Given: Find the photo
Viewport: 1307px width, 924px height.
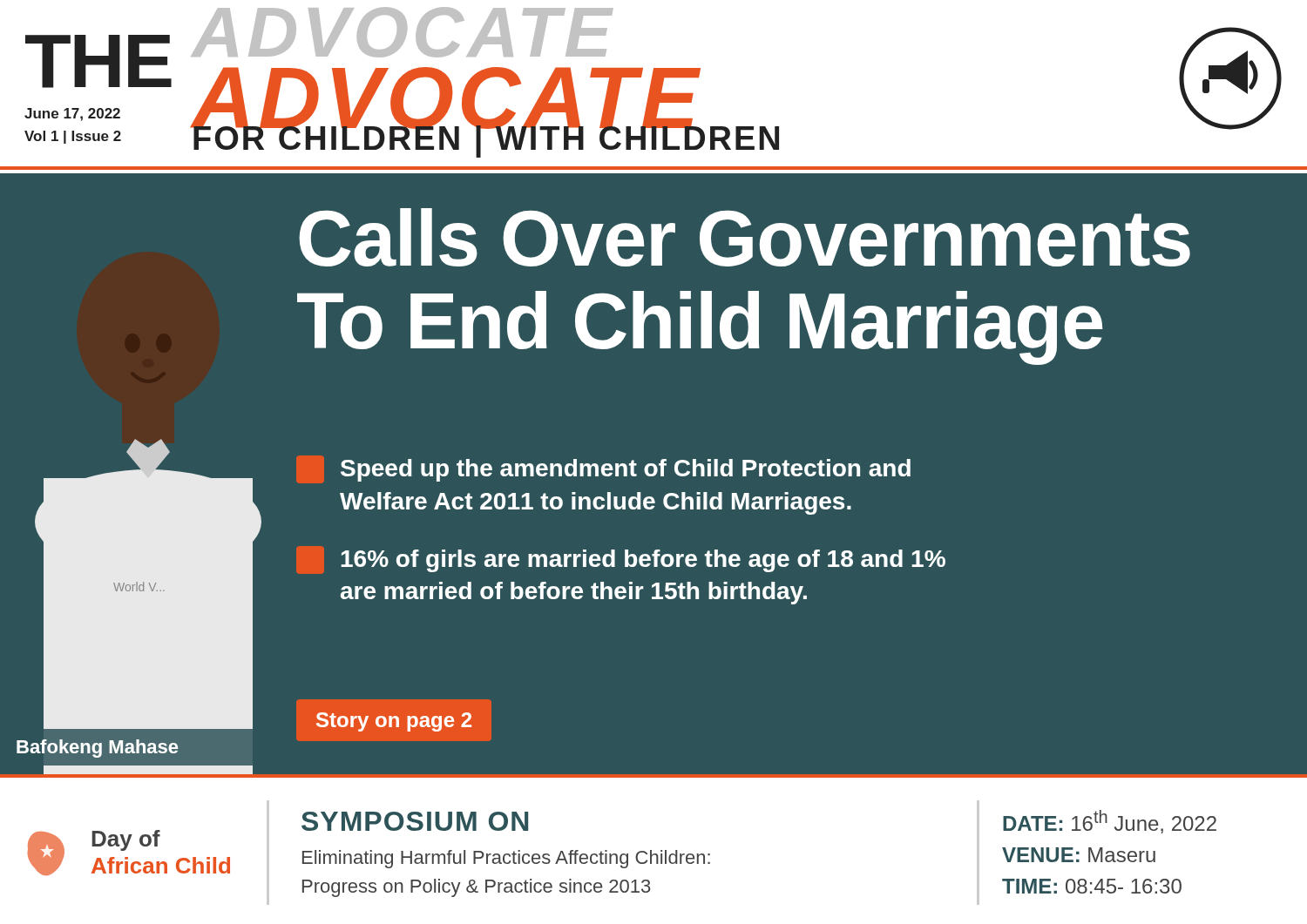Looking at the screenshot, I should pyautogui.click(x=148, y=474).
